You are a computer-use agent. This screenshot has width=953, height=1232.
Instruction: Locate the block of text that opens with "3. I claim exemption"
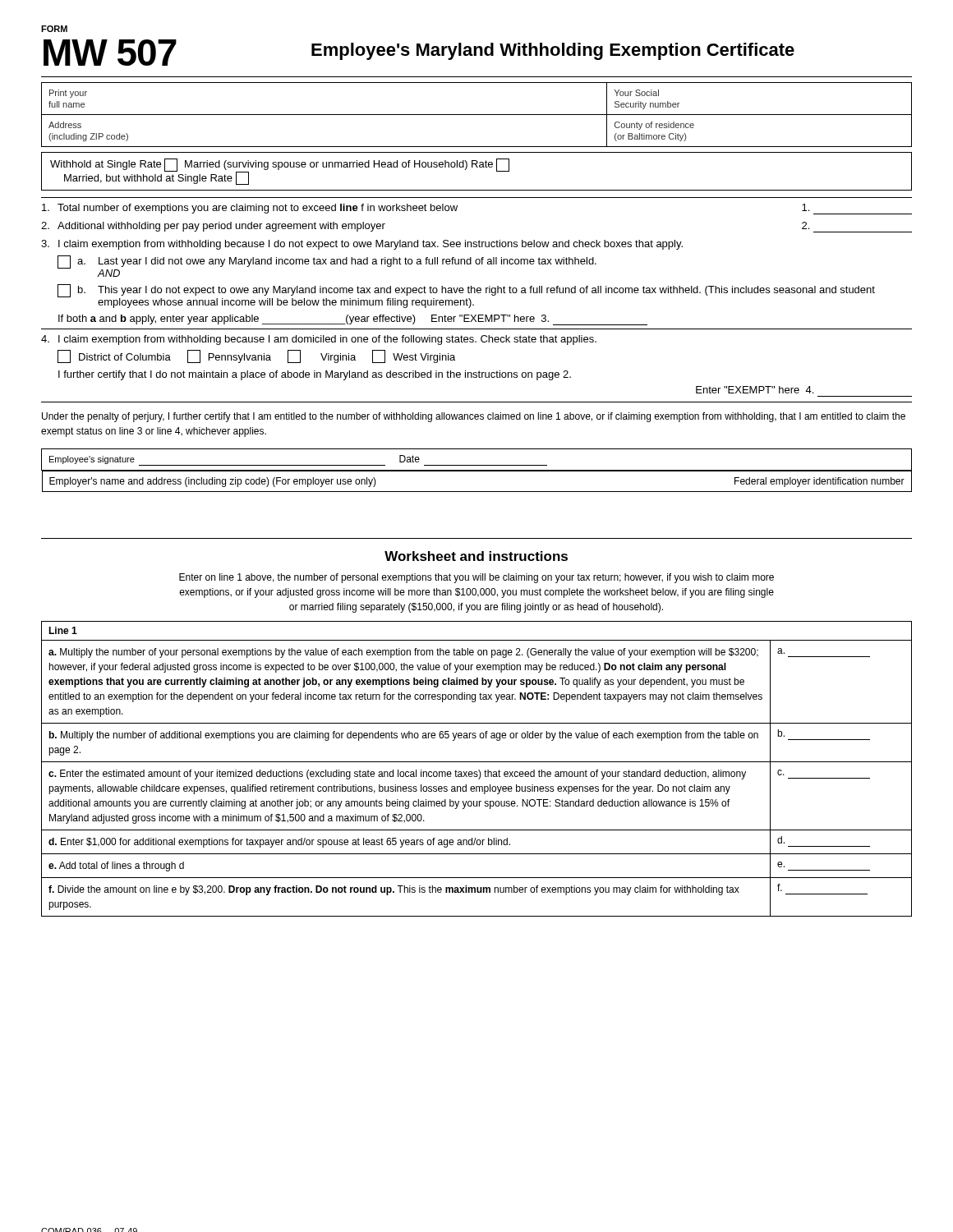tap(476, 244)
